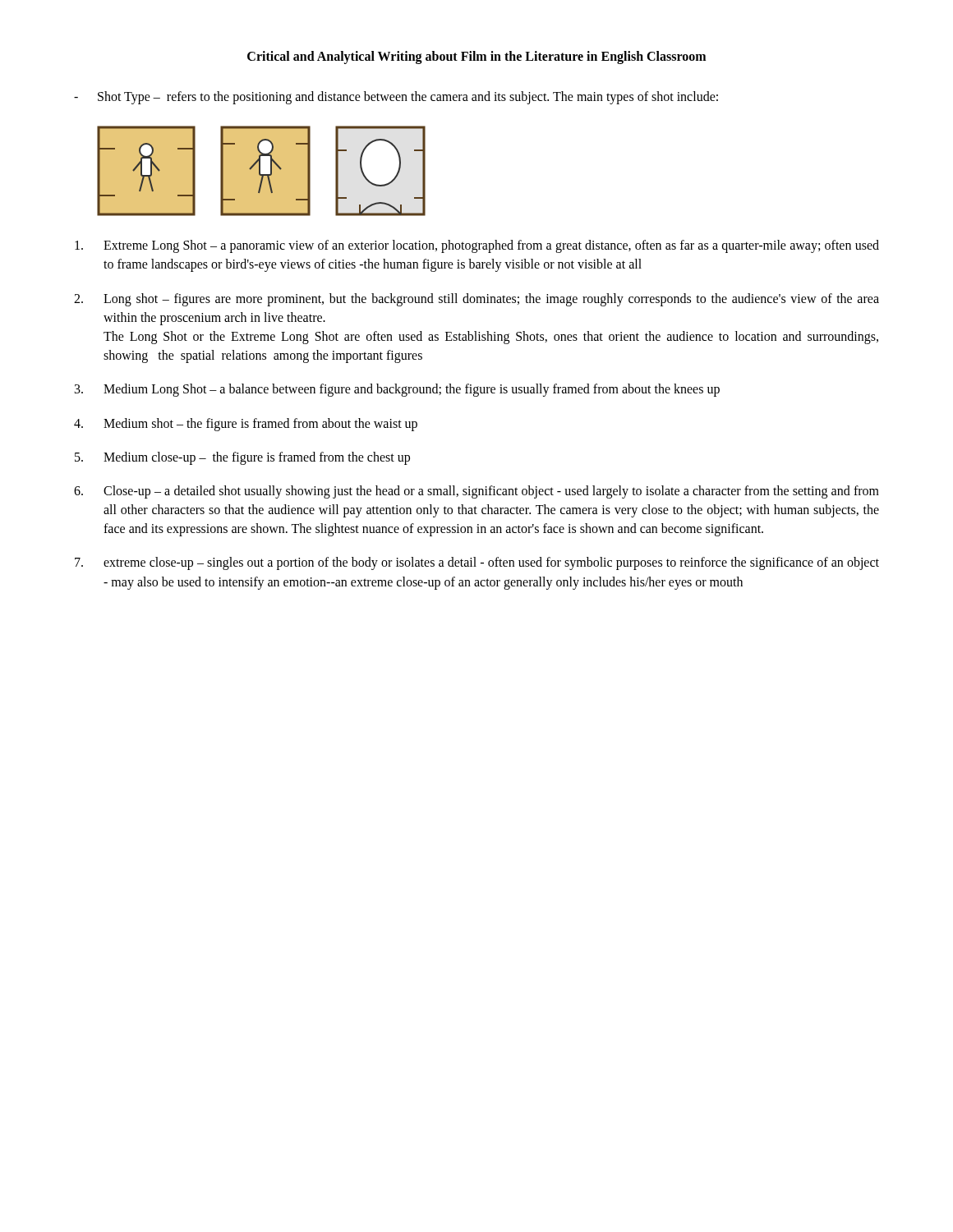953x1232 pixels.
Task: Click on the passage starting "Critical and Analytical Writing about"
Action: [476, 56]
